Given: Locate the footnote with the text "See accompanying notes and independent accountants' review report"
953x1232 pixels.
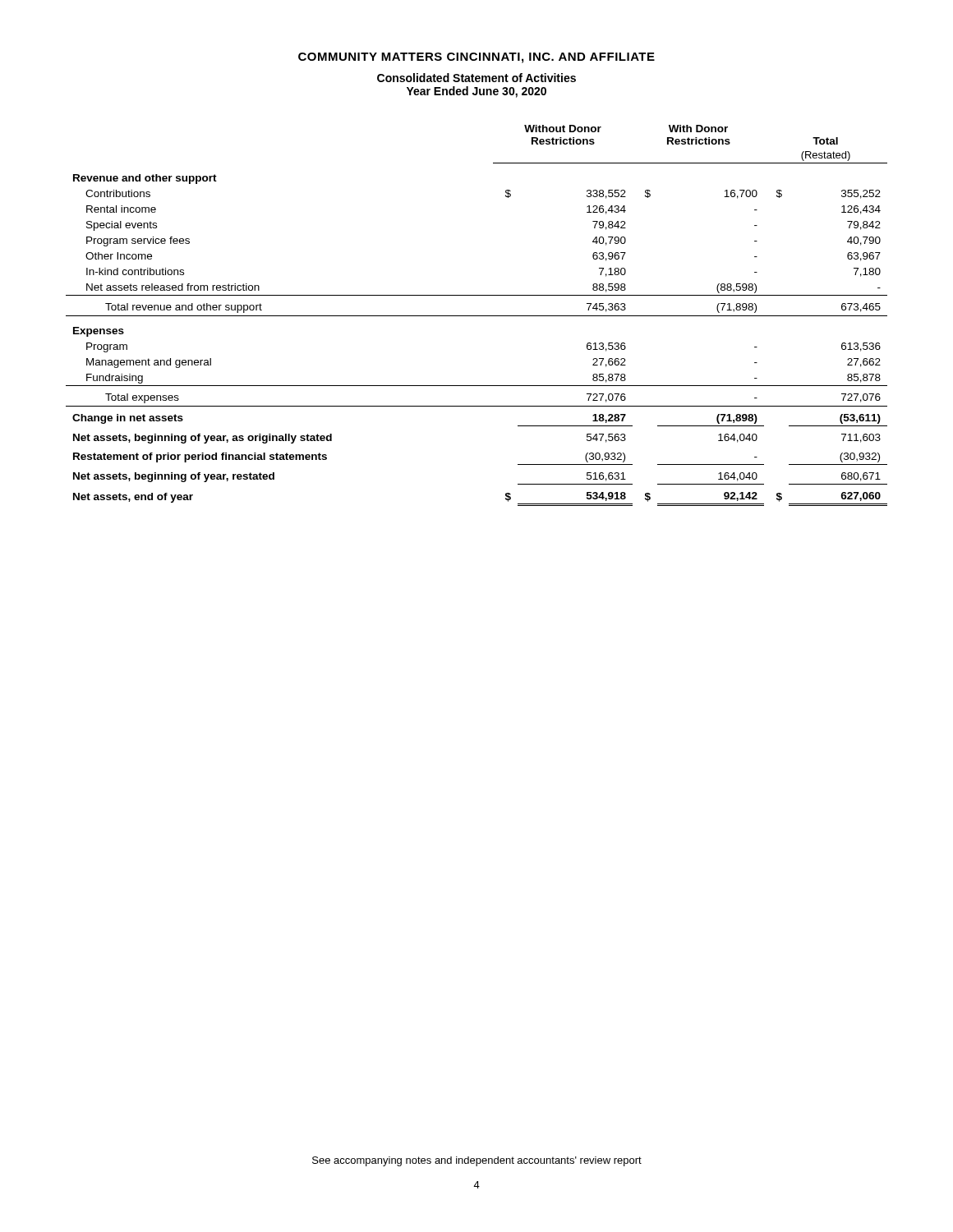Looking at the screenshot, I should pyautogui.click(x=476, y=1160).
